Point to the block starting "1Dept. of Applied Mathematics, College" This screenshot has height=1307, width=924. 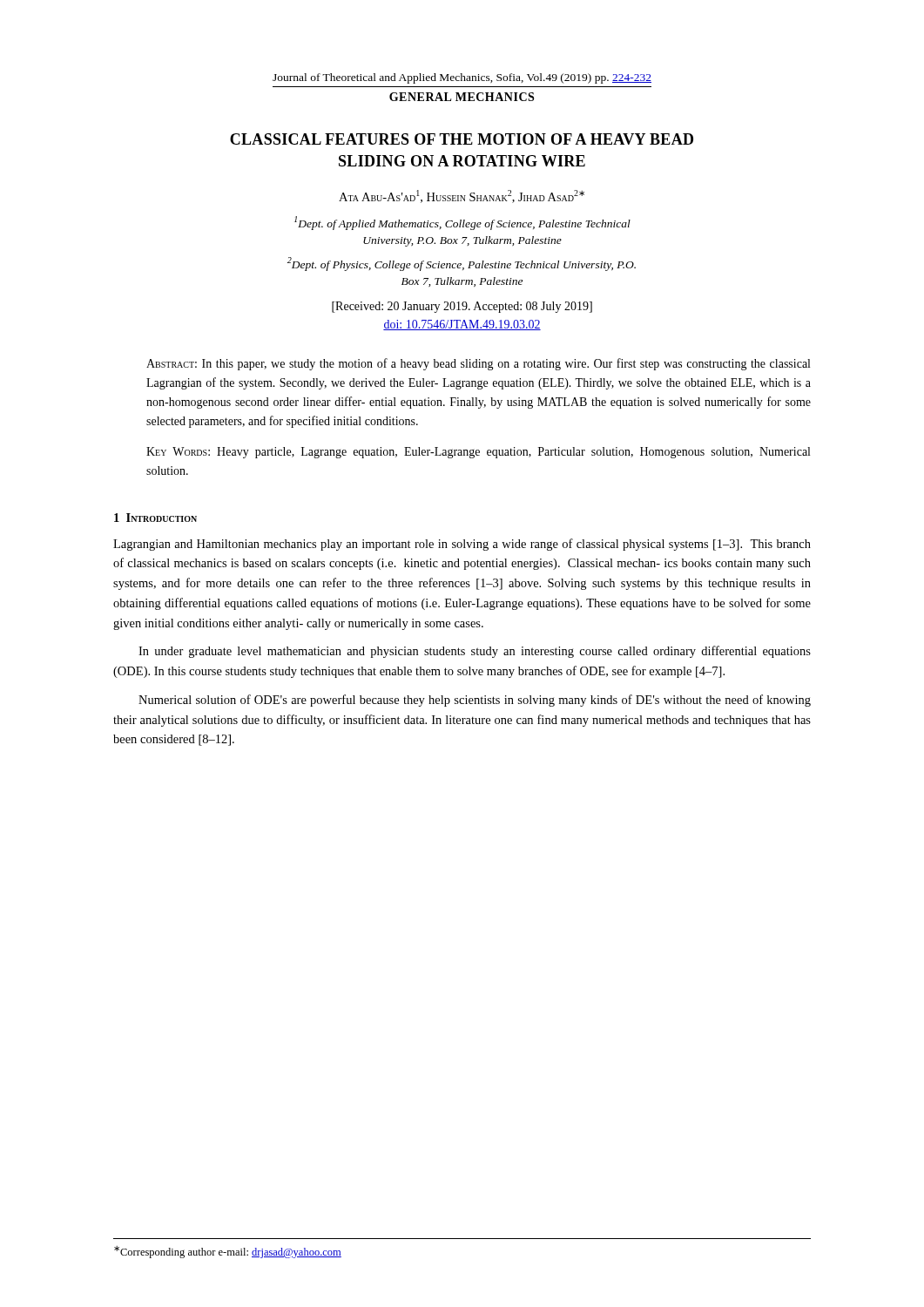(462, 231)
